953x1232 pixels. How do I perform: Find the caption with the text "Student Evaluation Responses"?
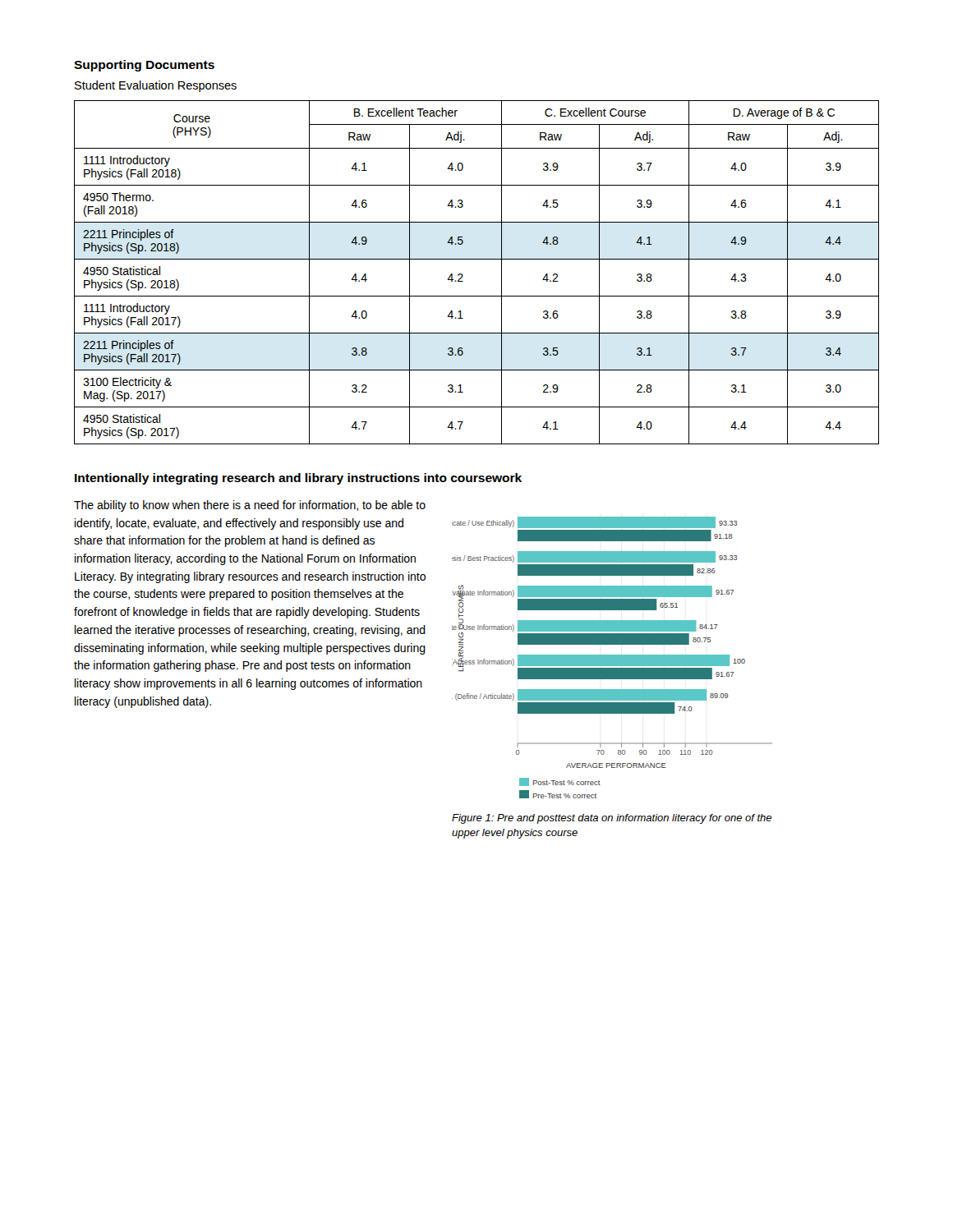[x=155, y=85]
